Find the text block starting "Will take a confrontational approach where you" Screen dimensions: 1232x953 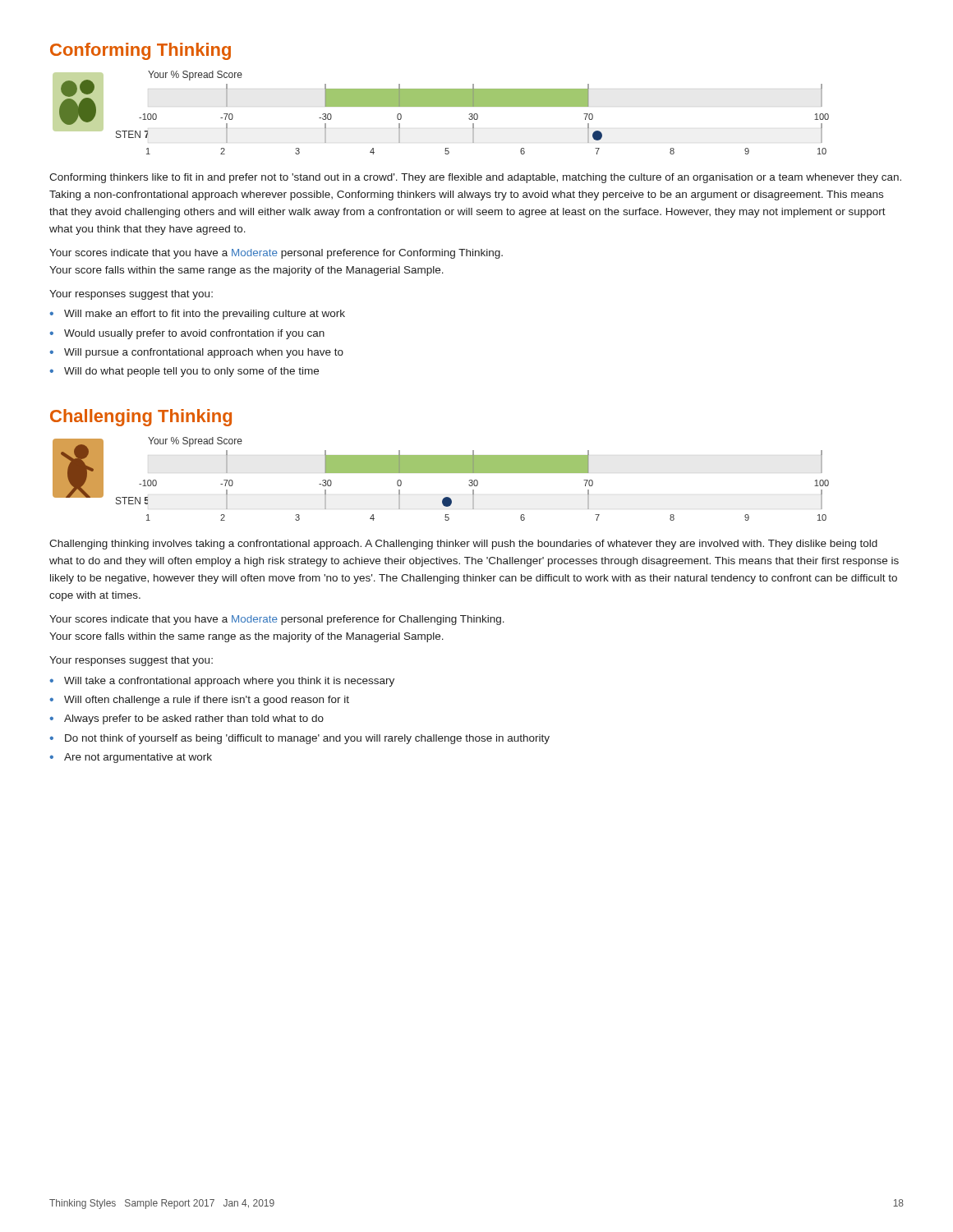(x=229, y=680)
